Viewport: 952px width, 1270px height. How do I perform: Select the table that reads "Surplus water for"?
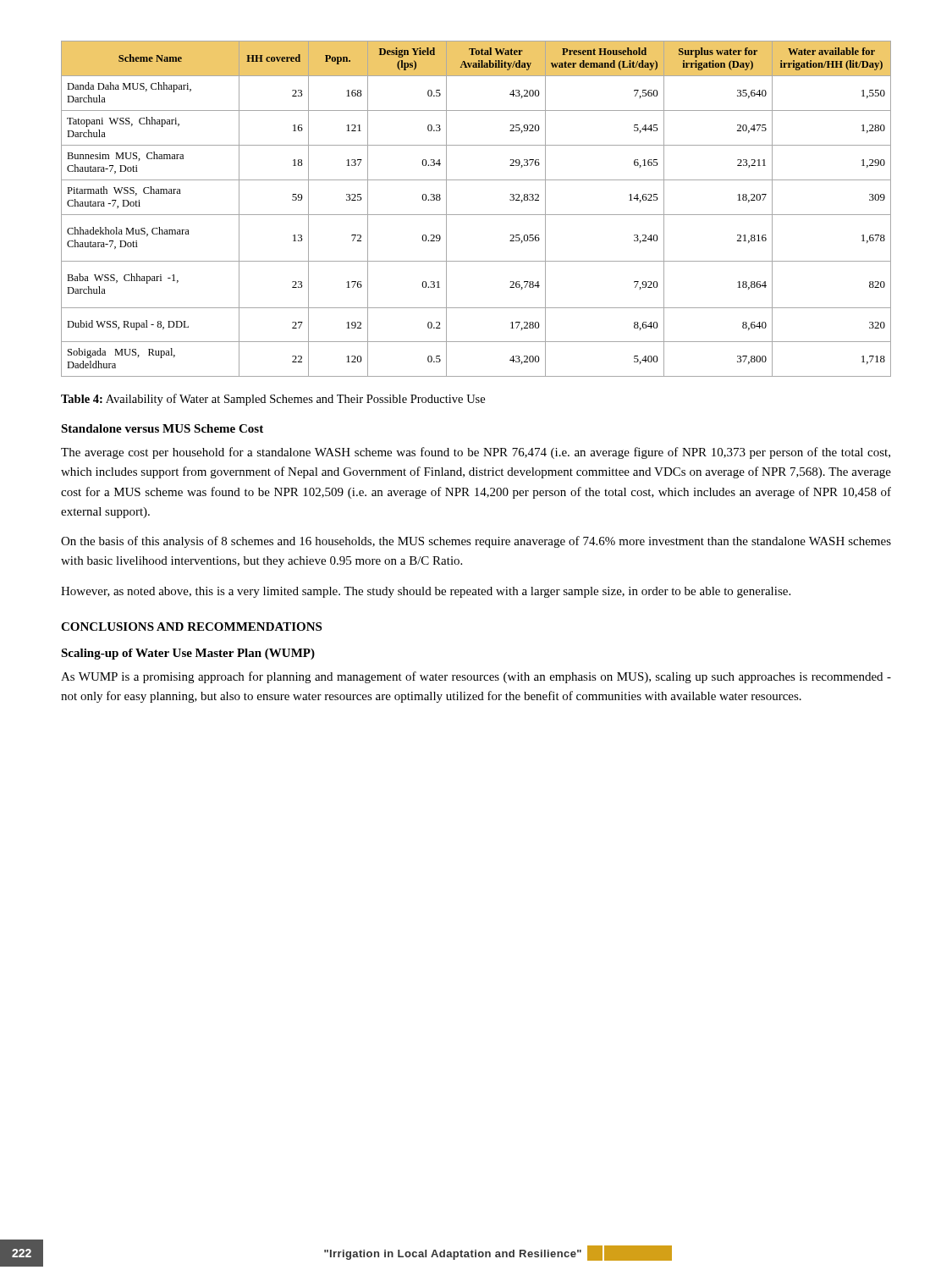coord(476,209)
